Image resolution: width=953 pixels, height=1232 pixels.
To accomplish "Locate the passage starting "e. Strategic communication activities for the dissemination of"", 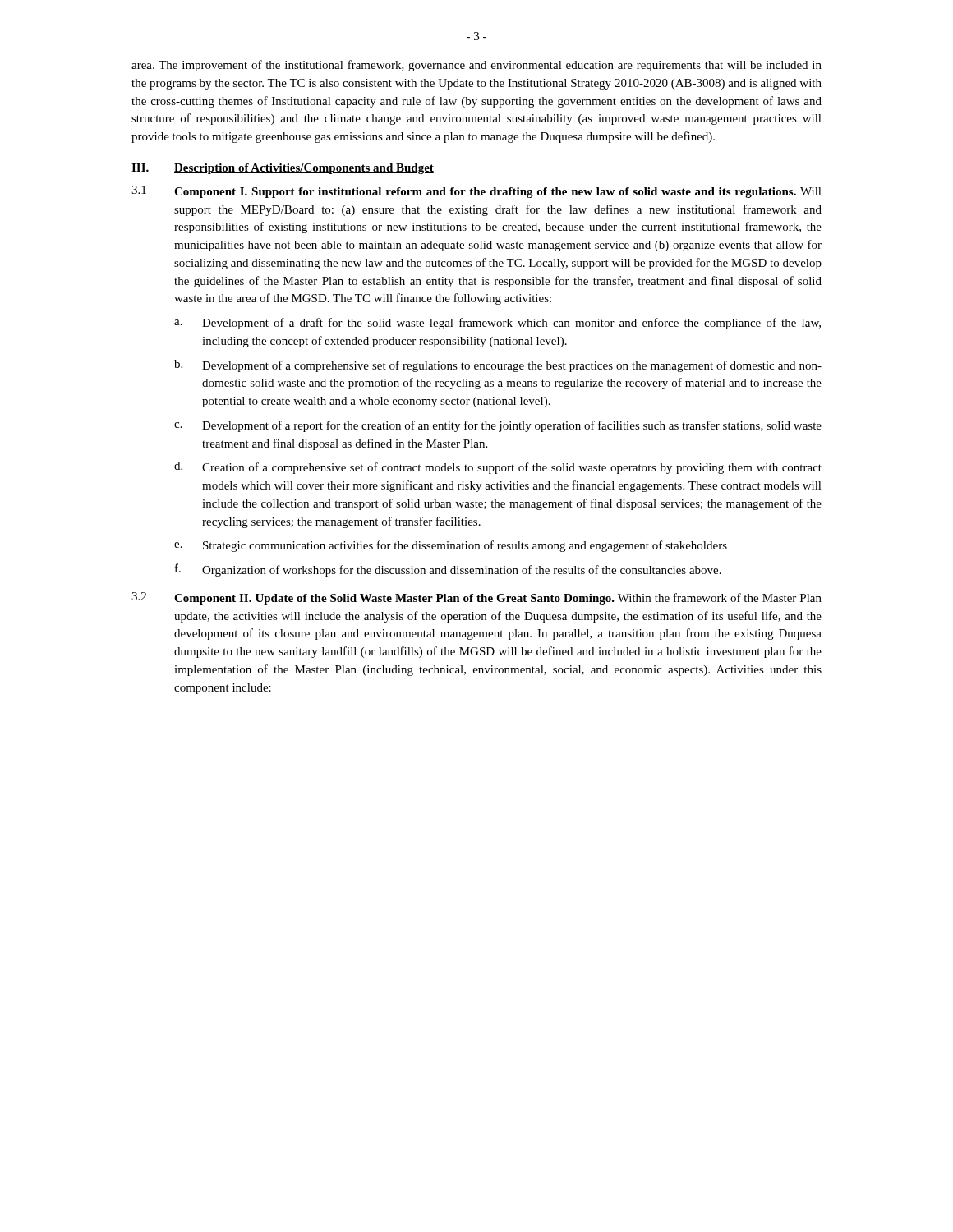I will (498, 546).
